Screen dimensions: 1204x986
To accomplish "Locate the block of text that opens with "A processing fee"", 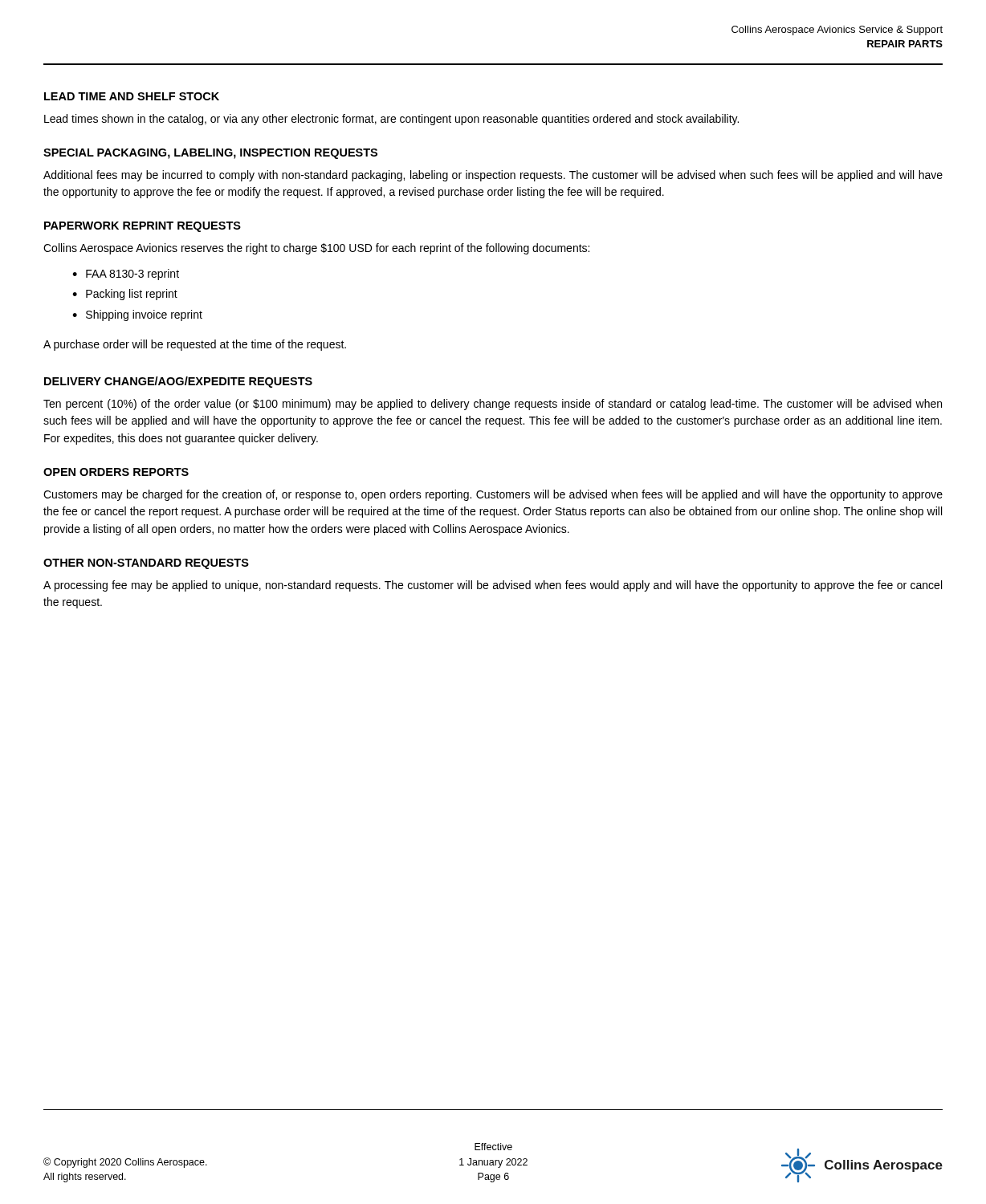I will (493, 594).
